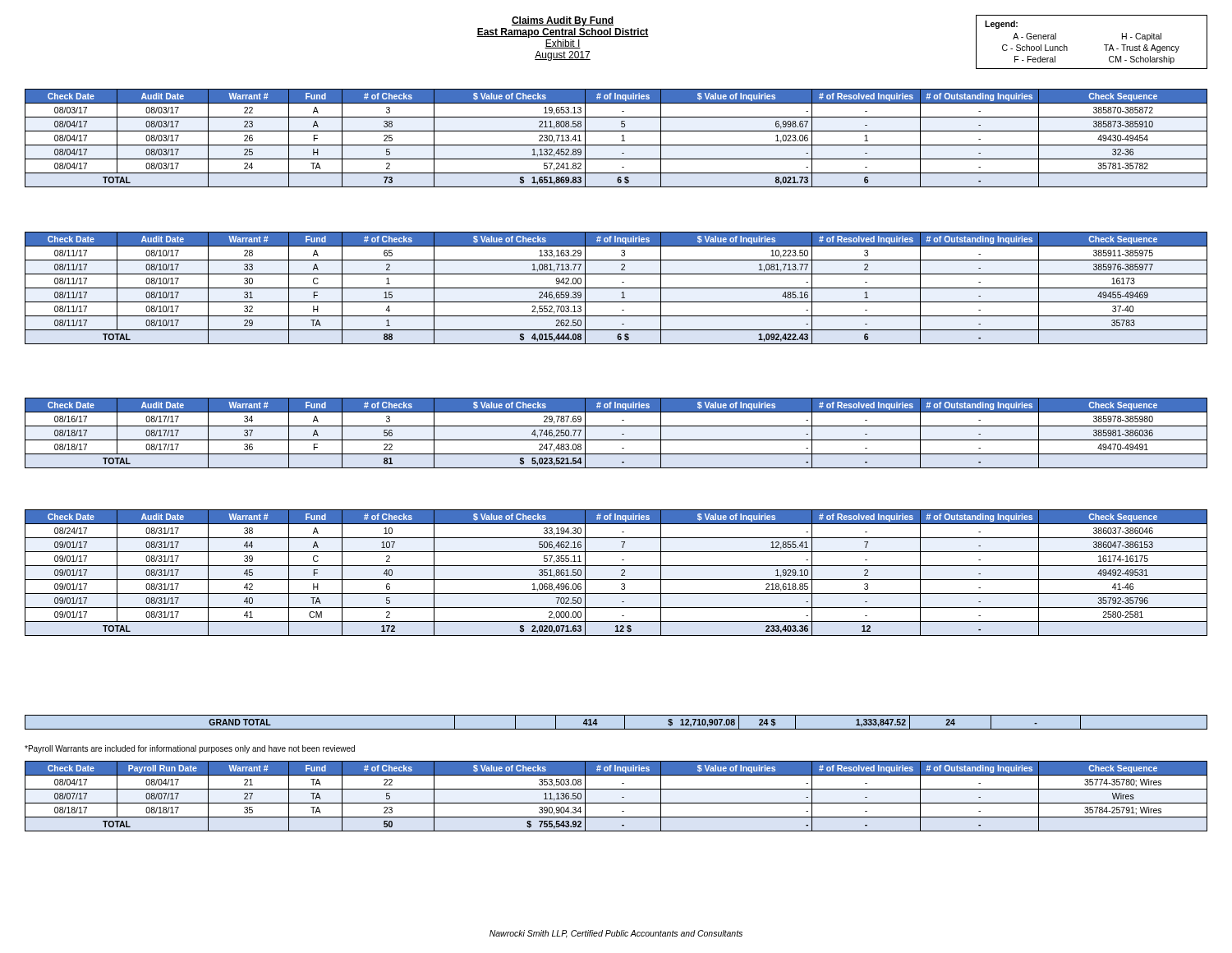
Task: Find the table that mentions "$ 4,015,444.08"
Action: [616, 288]
